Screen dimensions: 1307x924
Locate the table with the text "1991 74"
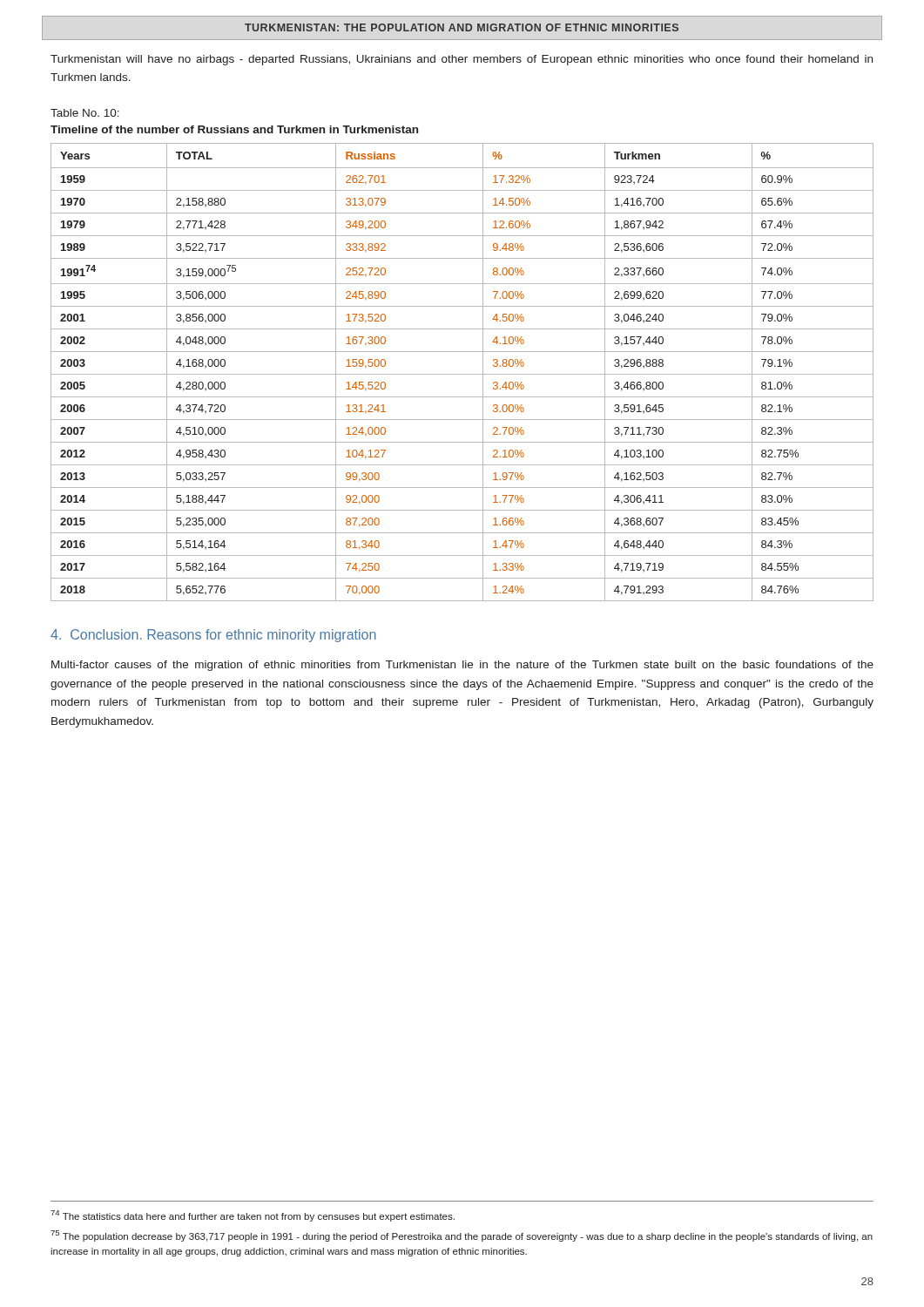462,372
